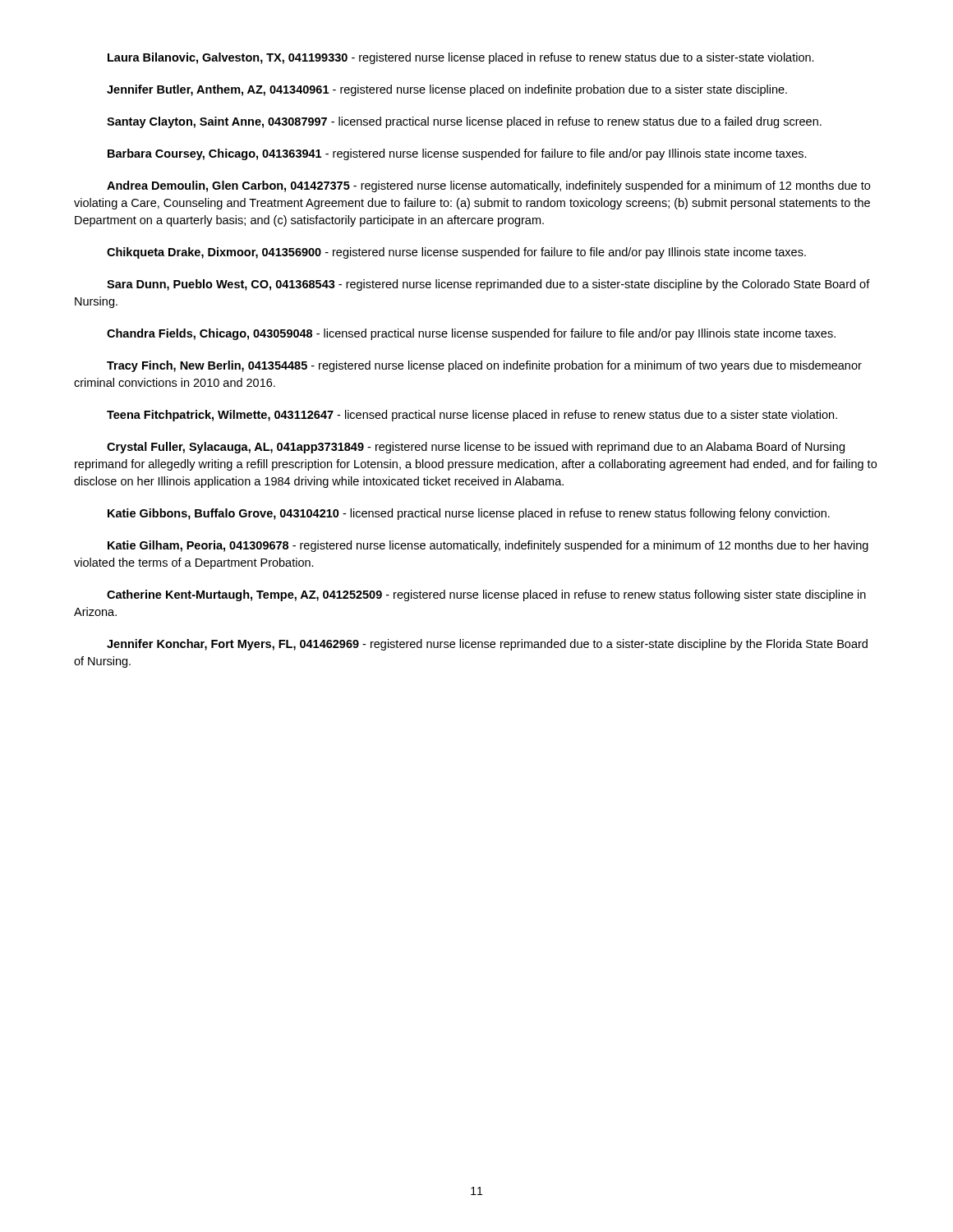Click on the text starting "Laura Bilanovic, Galveston, TX,"
The image size is (953, 1232).
(461, 57)
